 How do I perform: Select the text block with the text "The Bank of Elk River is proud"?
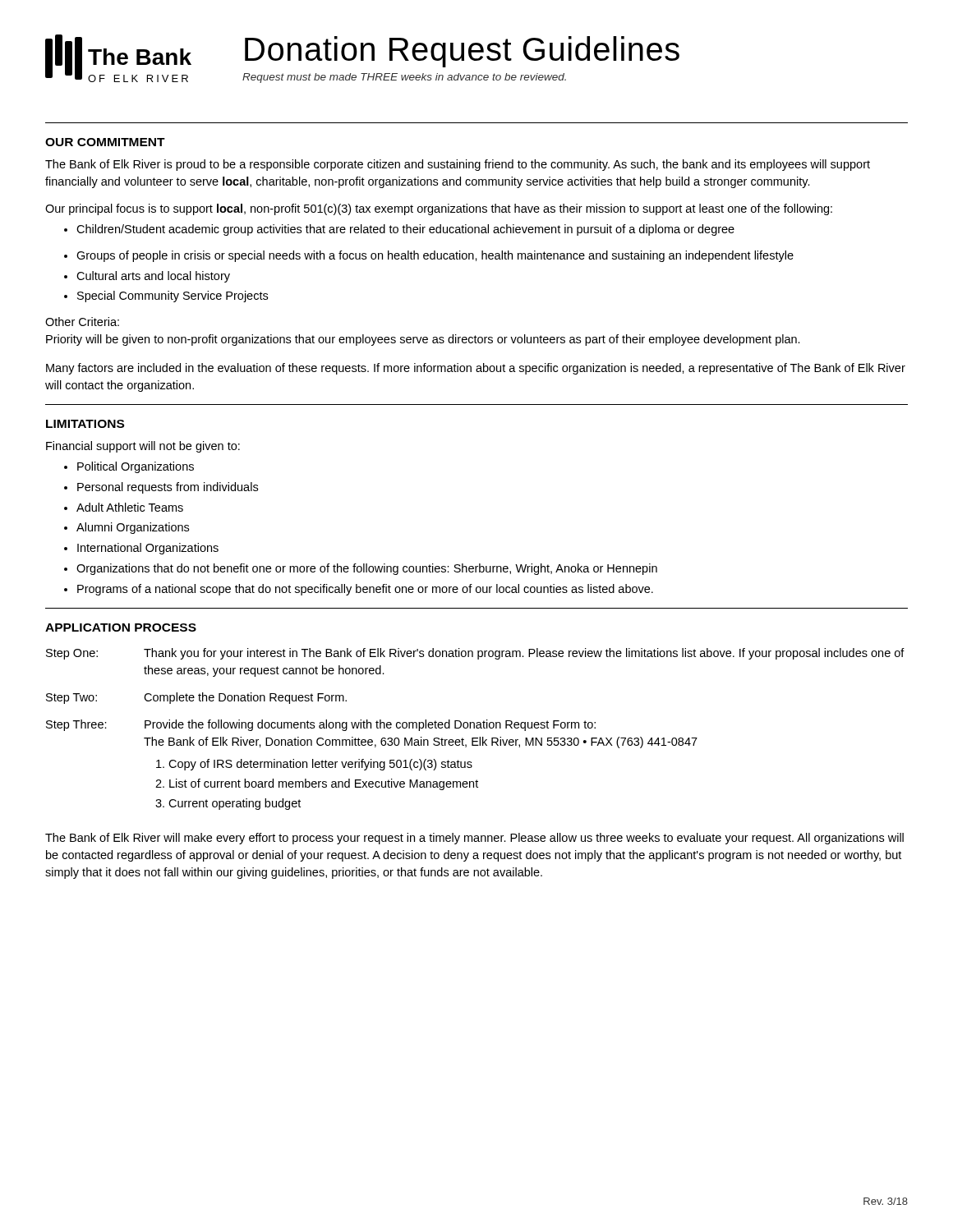tap(476, 173)
